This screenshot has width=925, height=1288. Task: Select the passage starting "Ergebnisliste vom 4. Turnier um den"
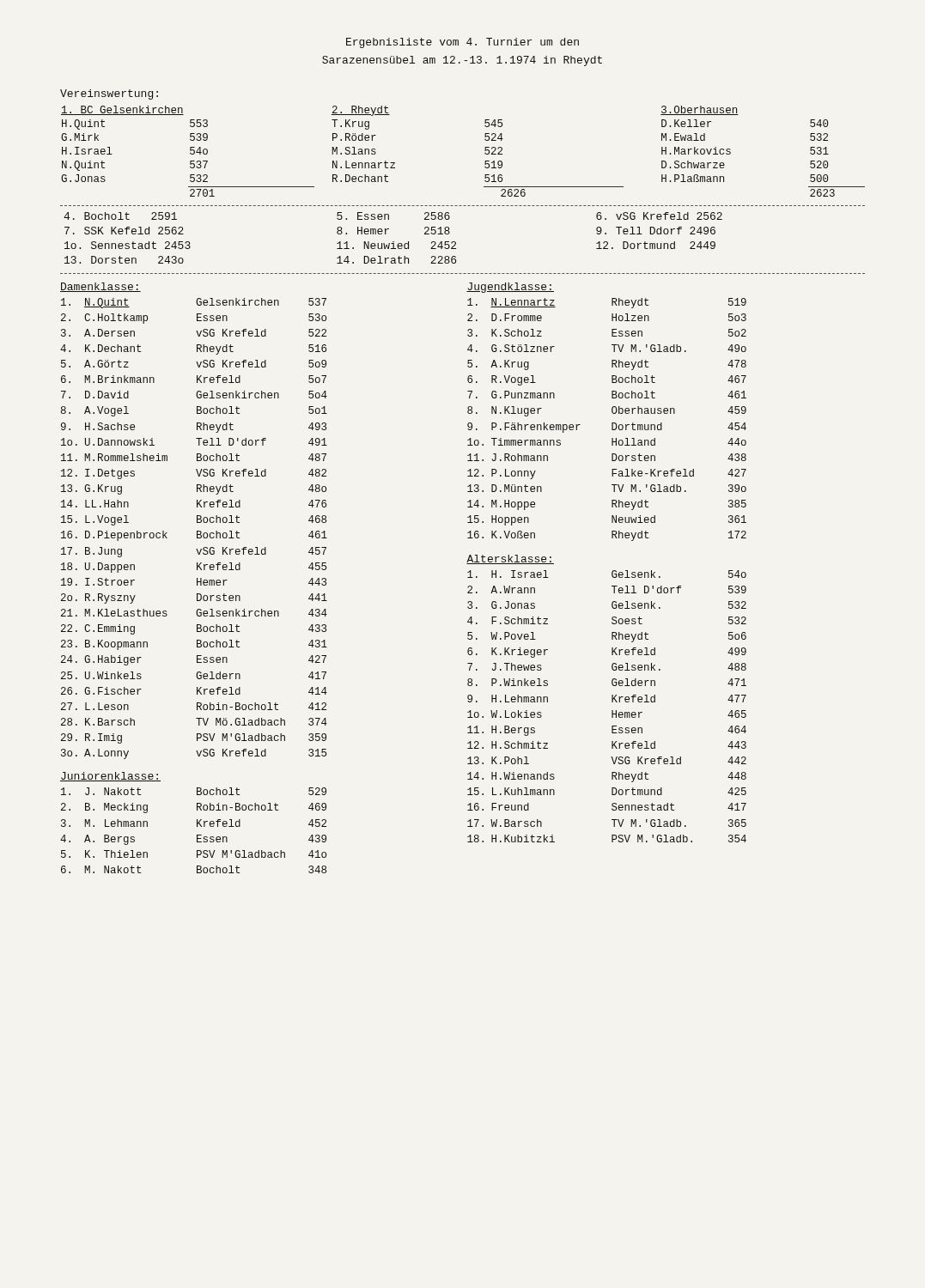pos(462,51)
